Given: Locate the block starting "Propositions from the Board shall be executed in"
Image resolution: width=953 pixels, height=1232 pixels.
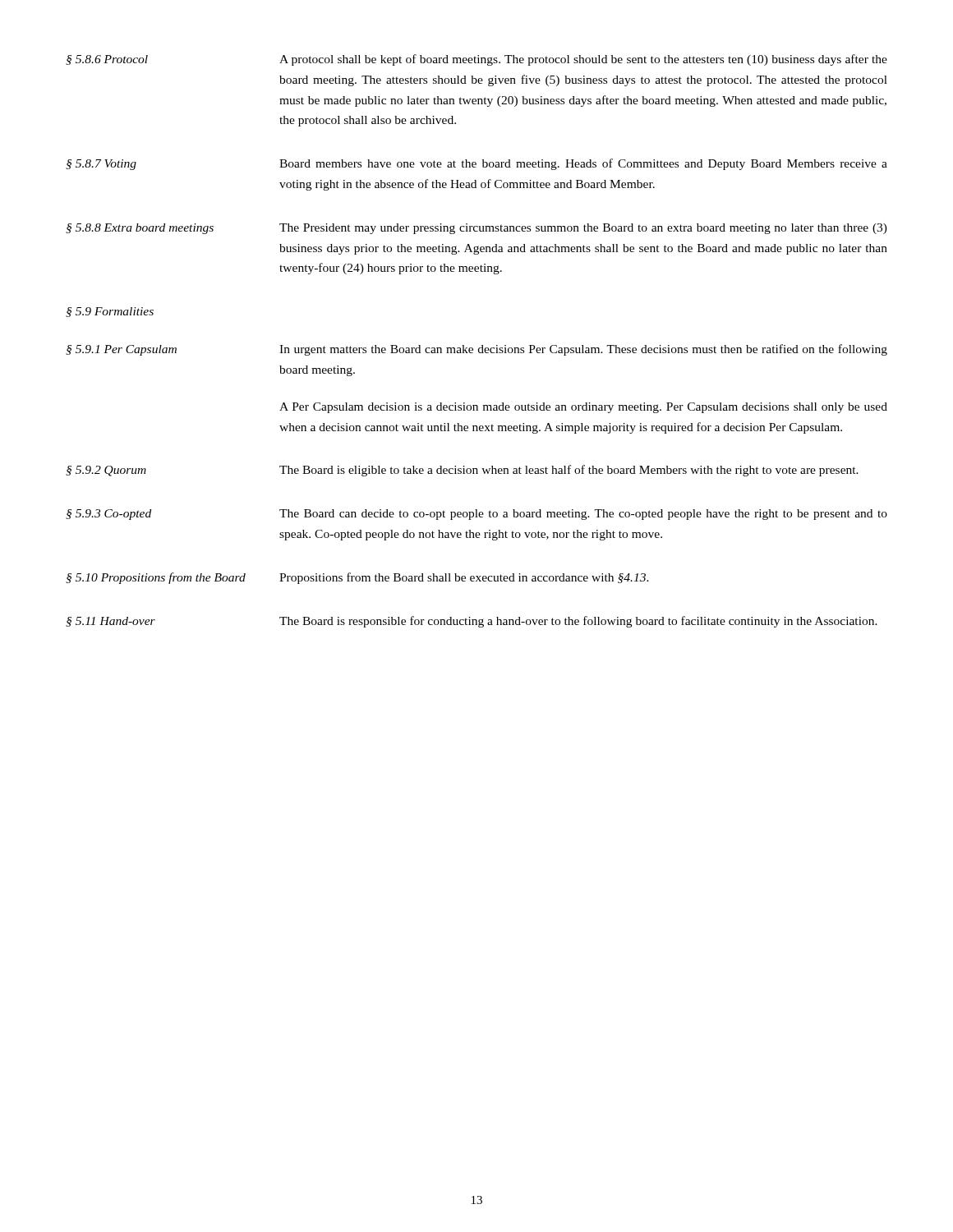Looking at the screenshot, I should (464, 577).
